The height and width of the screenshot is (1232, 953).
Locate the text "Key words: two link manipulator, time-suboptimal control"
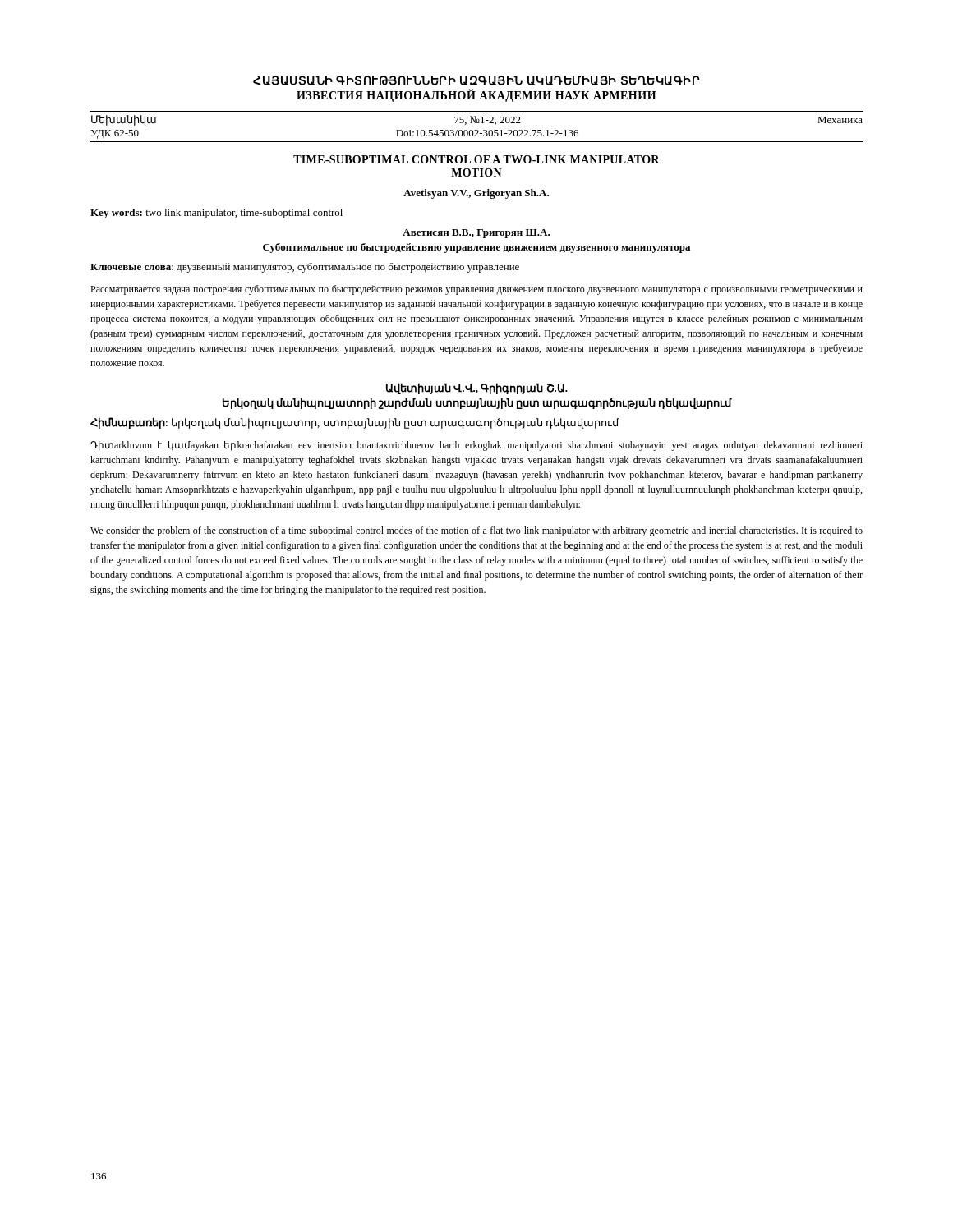coord(217,212)
